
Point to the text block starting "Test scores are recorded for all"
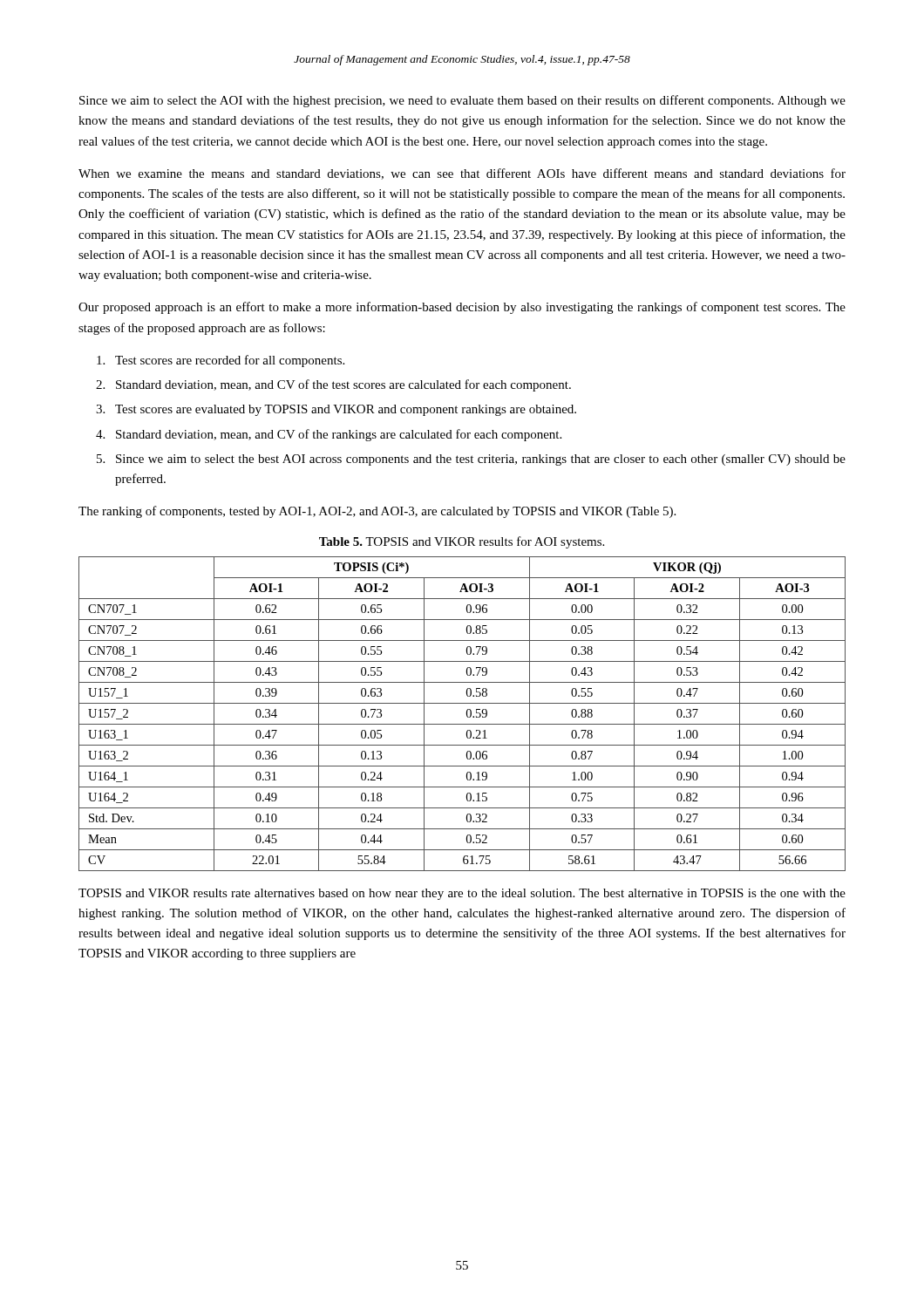point(221,361)
